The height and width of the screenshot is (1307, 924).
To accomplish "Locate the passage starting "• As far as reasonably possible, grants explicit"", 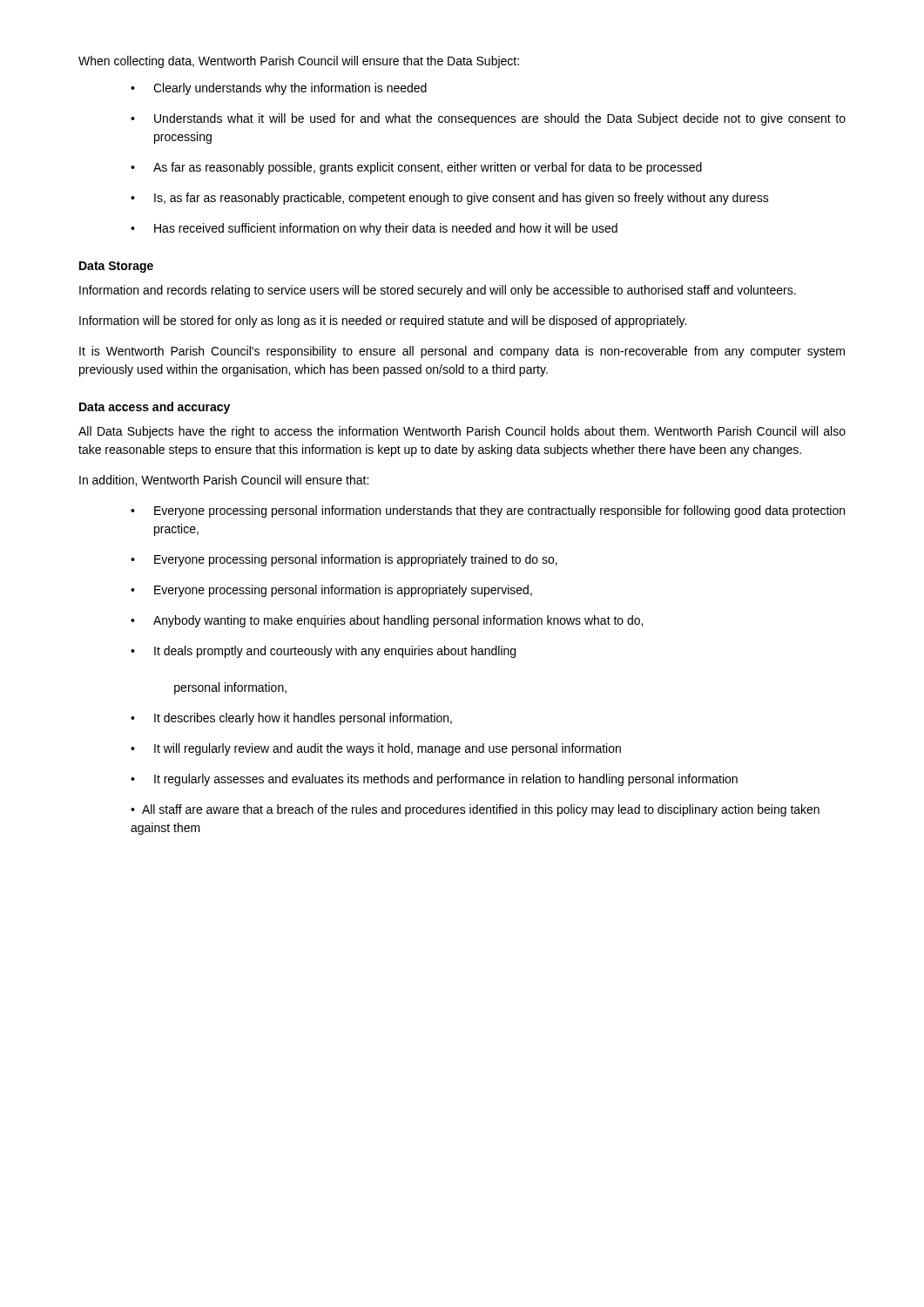I will [488, 168].
